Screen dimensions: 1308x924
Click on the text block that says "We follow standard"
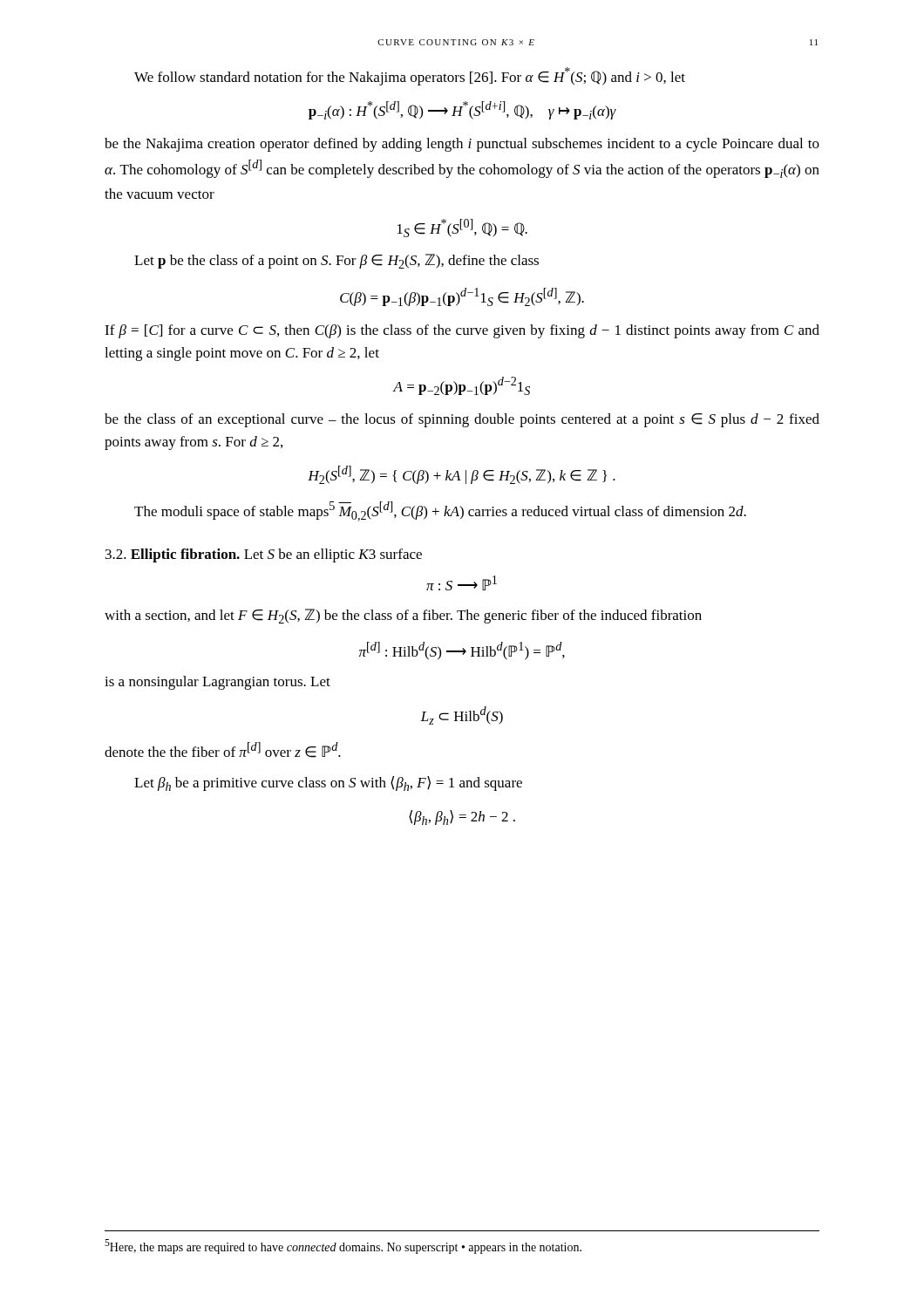(x=462, y=75)
